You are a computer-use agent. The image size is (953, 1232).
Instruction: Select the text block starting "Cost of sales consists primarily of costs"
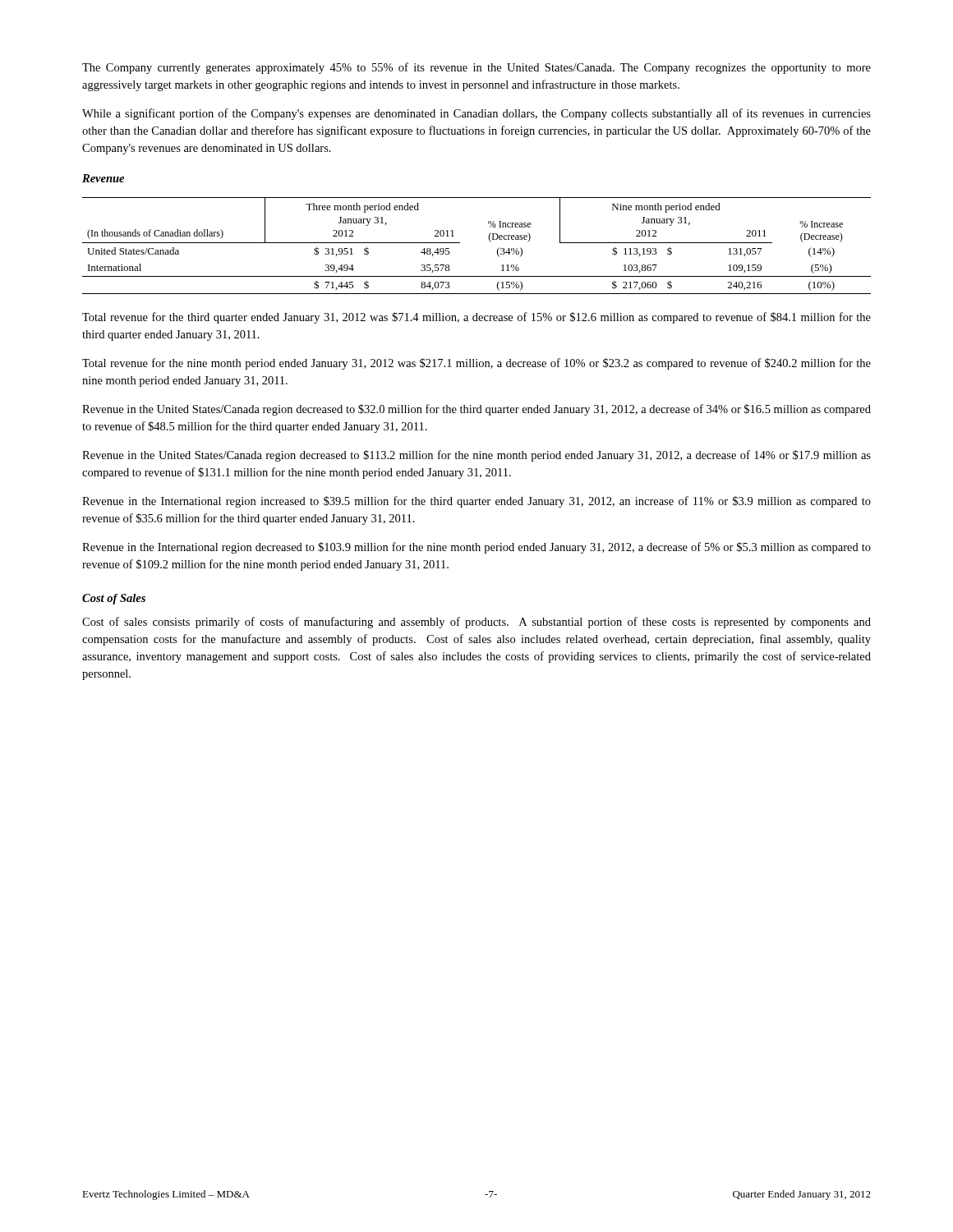point(476,648)
